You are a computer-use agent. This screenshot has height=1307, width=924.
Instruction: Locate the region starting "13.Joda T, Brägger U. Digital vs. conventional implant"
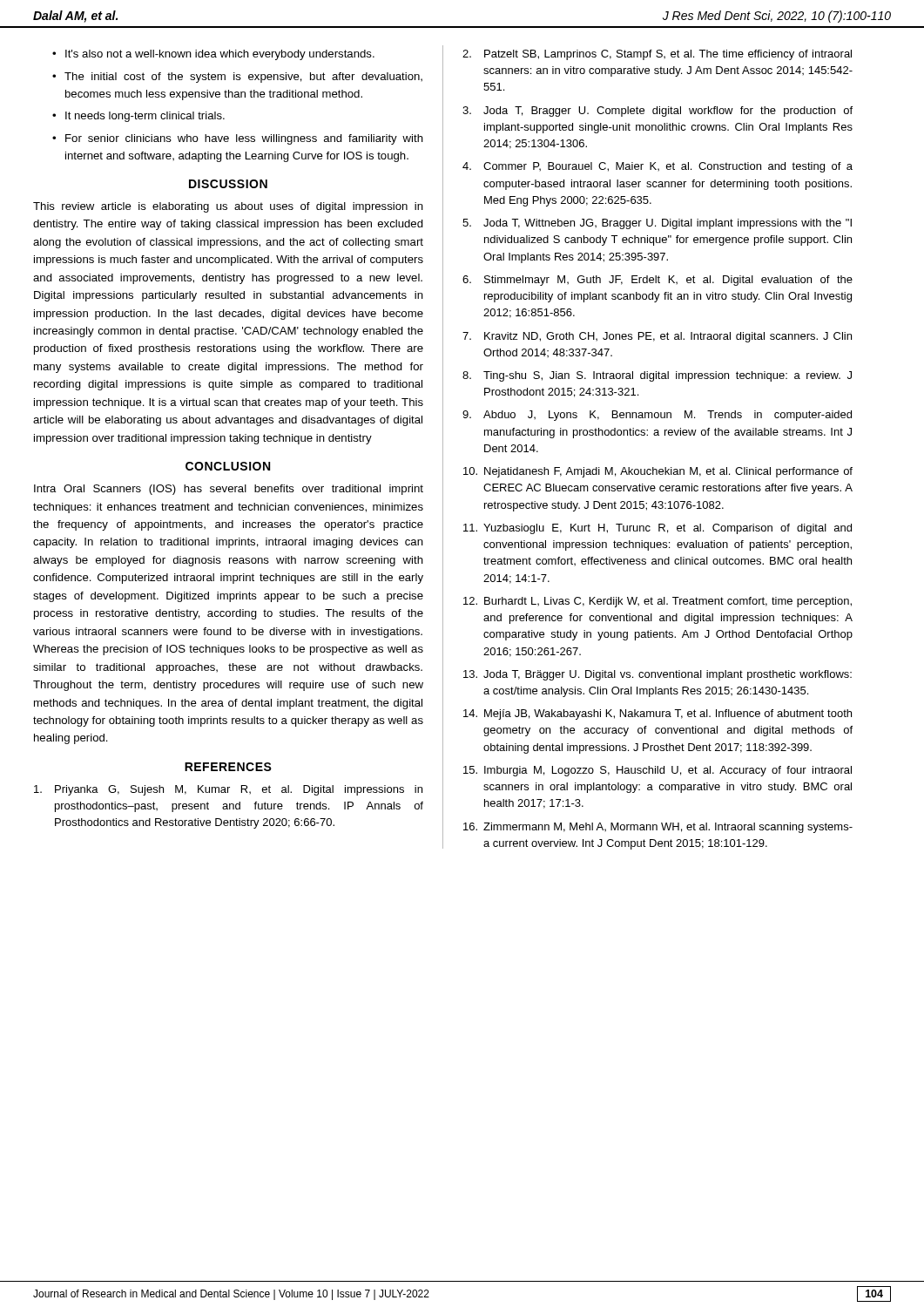pos(658,682)
